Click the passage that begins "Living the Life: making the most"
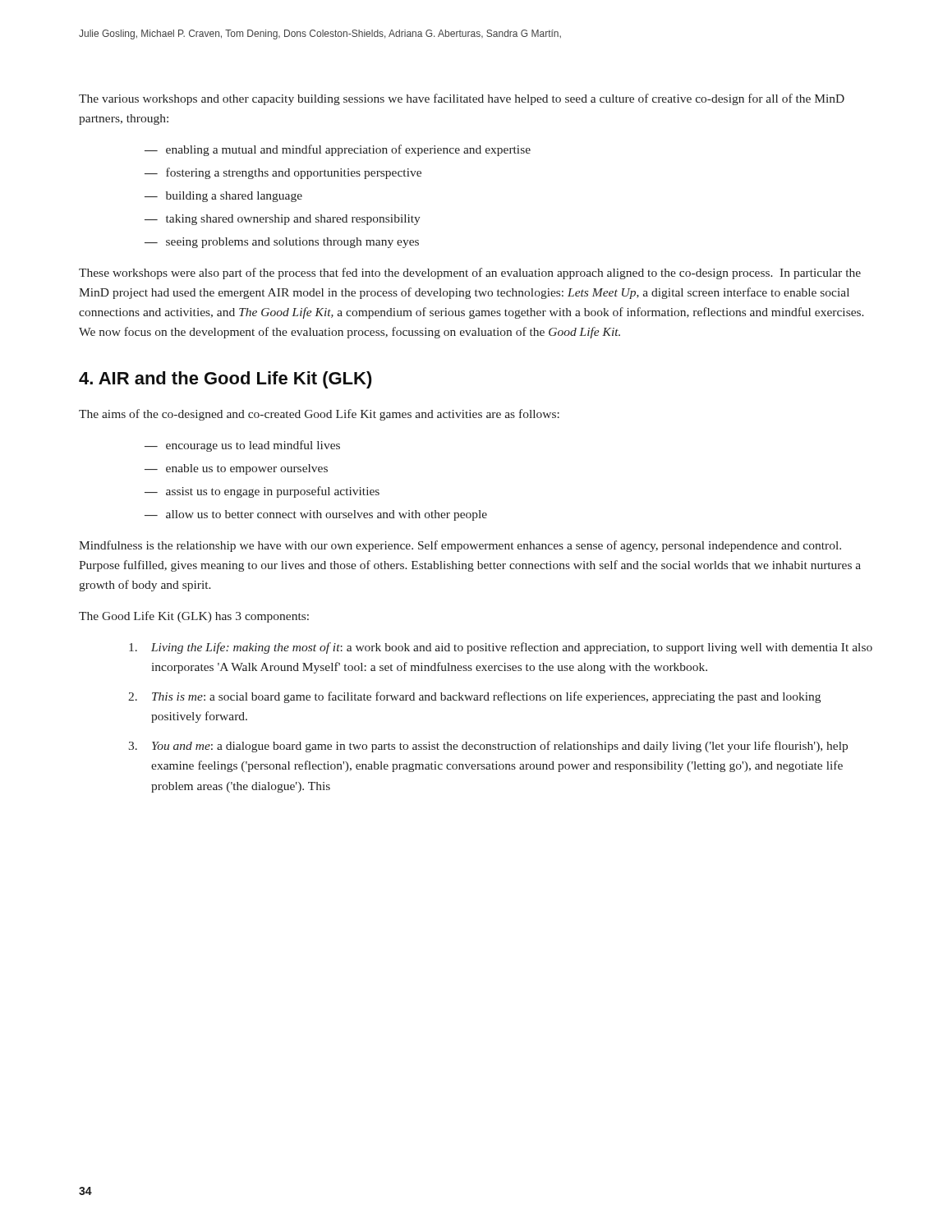The image size is (952, 1232). [x=501, y=657]
